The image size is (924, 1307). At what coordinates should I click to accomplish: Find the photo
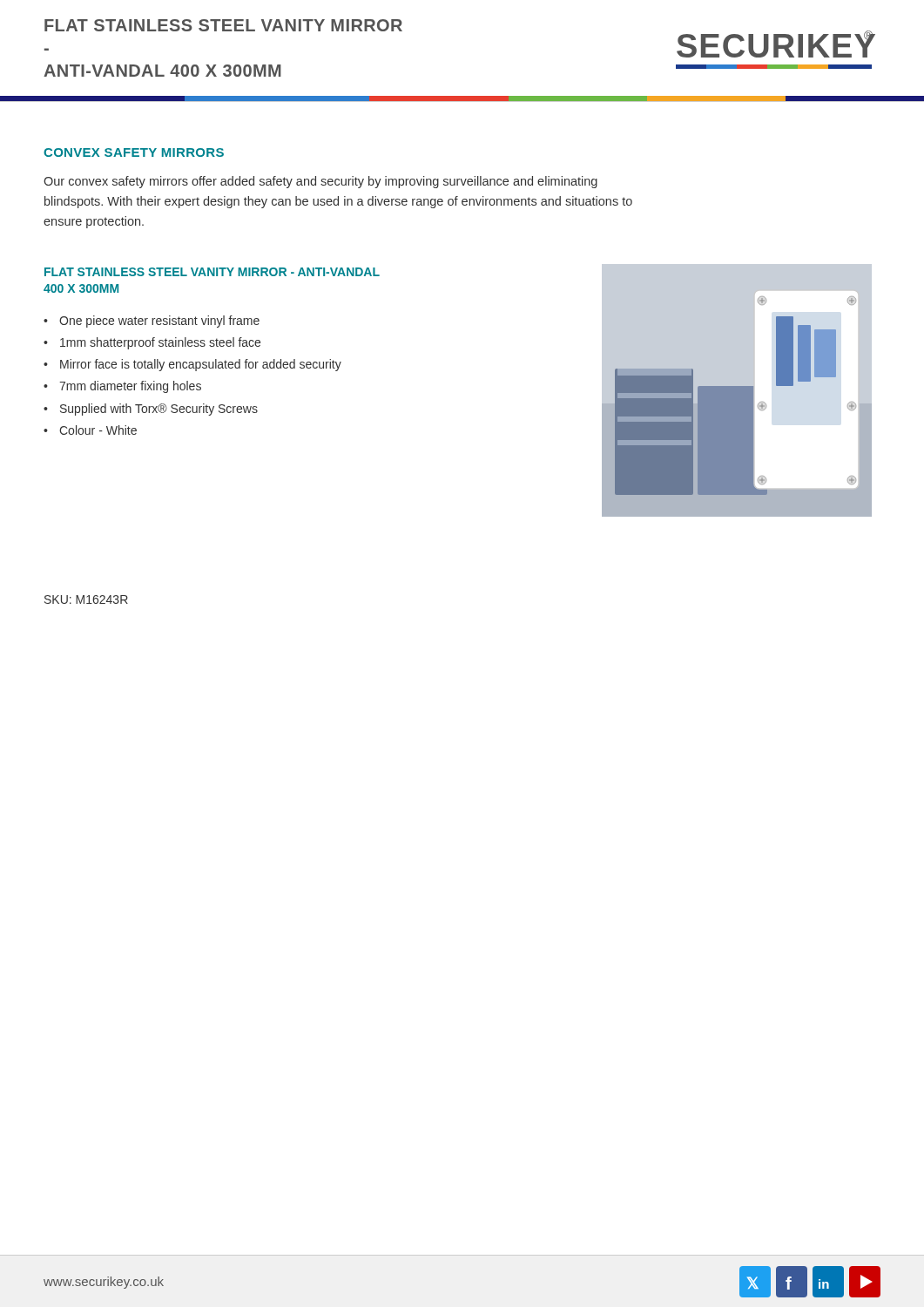(741, 392)
